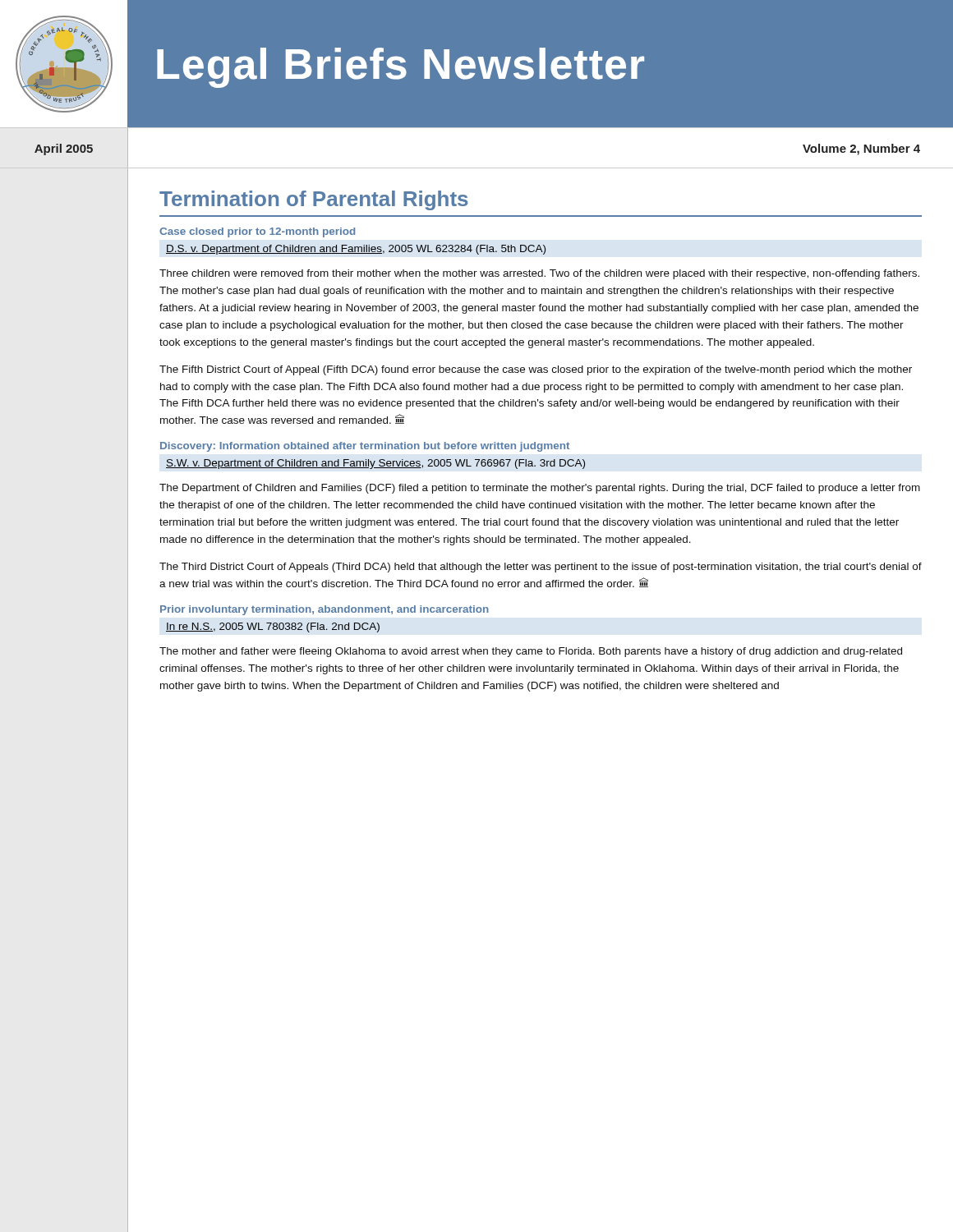Find the caption that says "S.W. v. Department of Children and Family"
953x1232 pixels.
[x=541, y=463]
